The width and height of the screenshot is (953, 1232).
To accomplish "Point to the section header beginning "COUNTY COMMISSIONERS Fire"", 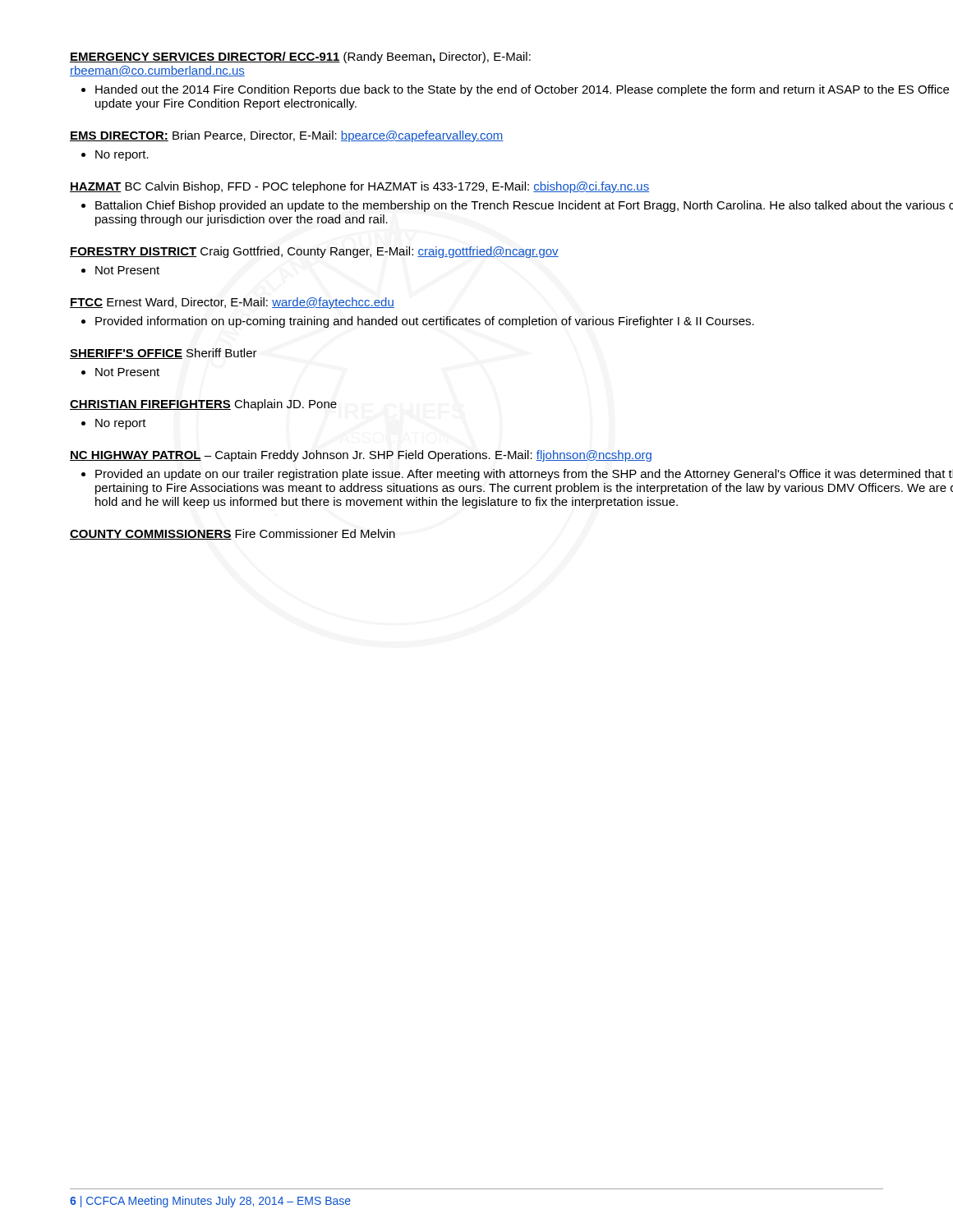I will point(233,533).
